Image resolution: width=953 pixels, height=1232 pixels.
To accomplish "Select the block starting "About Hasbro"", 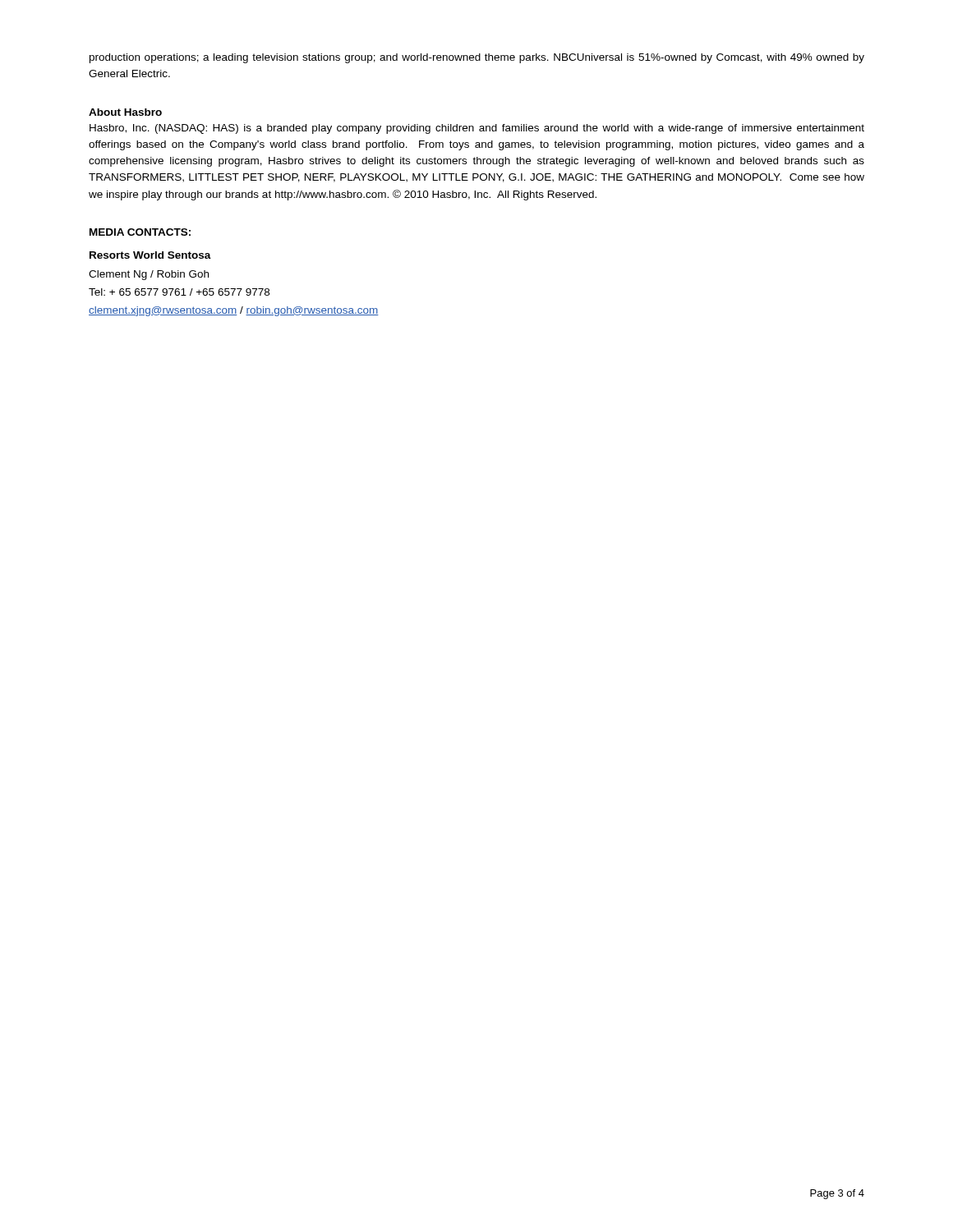I will (x=125, y=112).
